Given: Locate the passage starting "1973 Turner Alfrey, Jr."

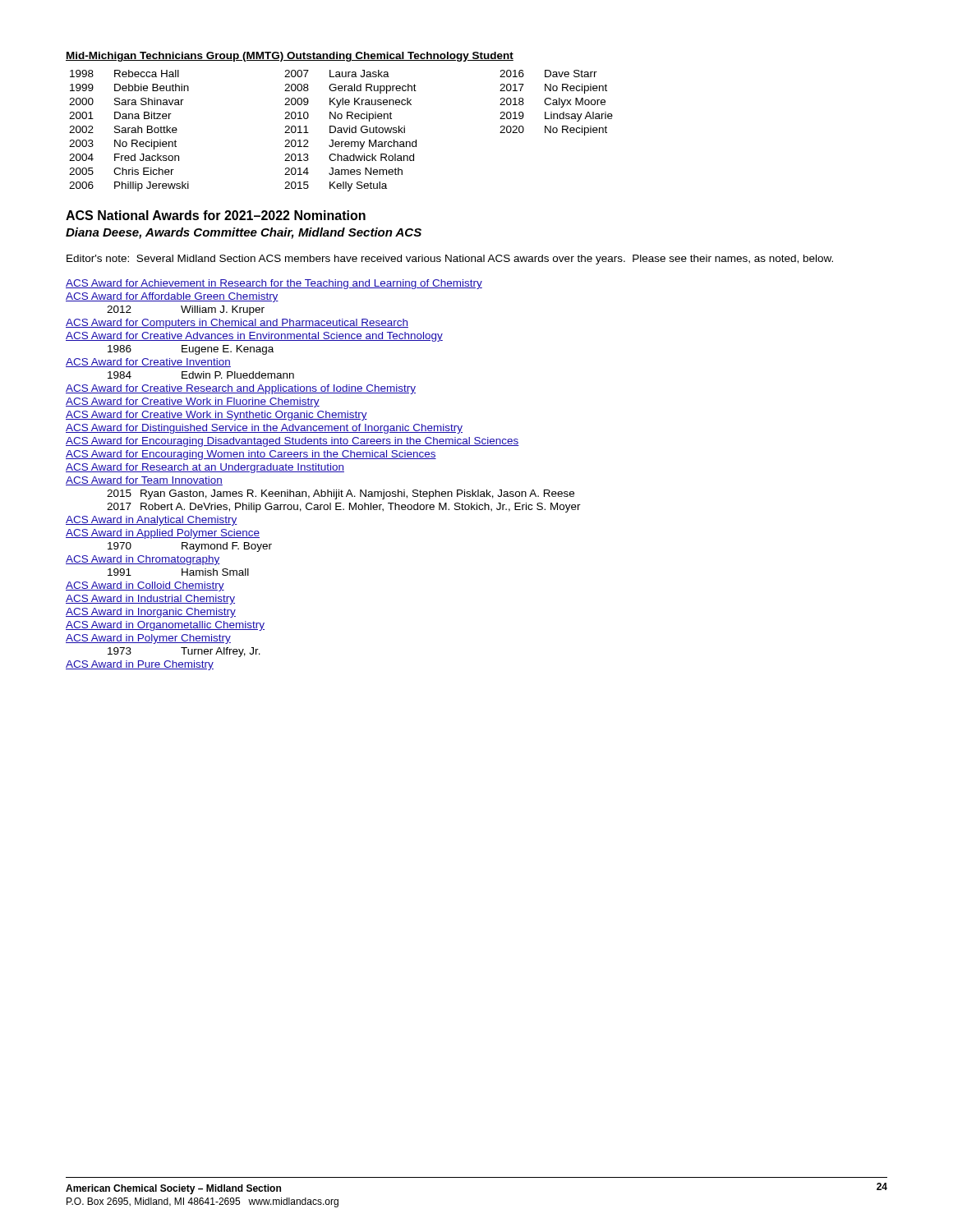Looking at the screenshot, I should [x=184, y=652].
